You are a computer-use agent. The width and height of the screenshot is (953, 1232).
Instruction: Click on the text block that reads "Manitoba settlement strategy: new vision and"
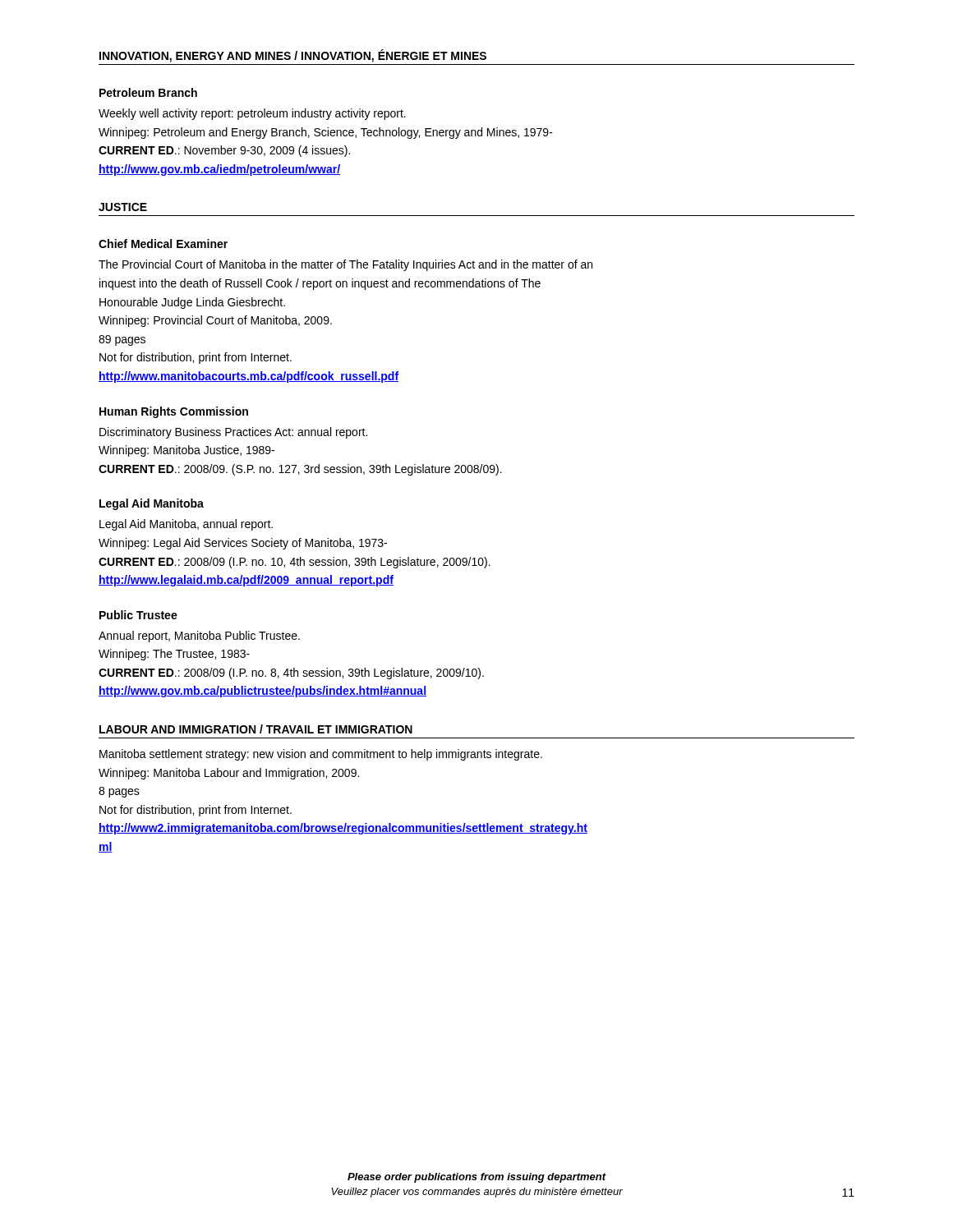tap(321, 755)
